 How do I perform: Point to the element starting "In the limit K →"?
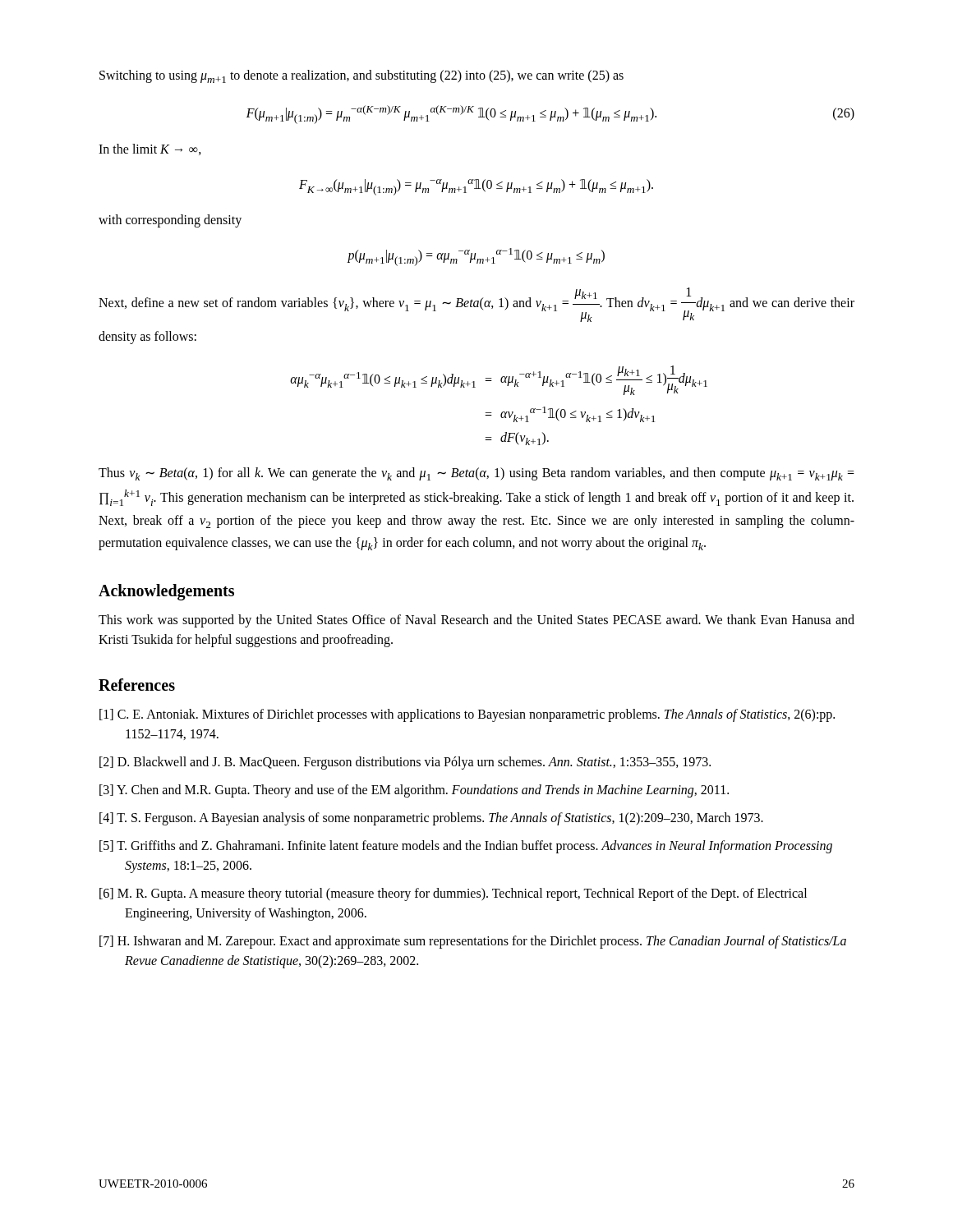pos(150,149)
